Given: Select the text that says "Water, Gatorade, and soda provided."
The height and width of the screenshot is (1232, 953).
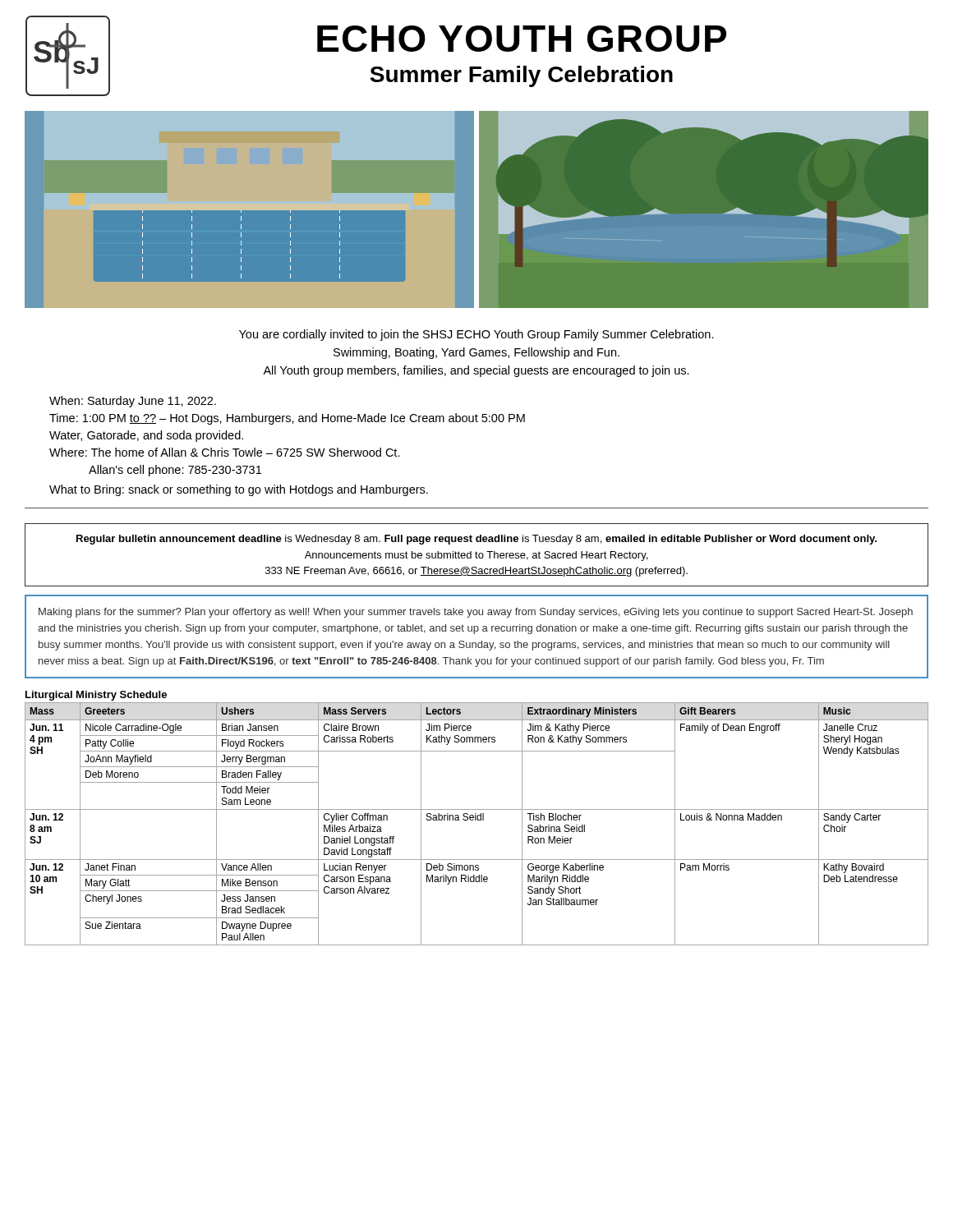Looking at the screenshot, I should coord(146,436).
